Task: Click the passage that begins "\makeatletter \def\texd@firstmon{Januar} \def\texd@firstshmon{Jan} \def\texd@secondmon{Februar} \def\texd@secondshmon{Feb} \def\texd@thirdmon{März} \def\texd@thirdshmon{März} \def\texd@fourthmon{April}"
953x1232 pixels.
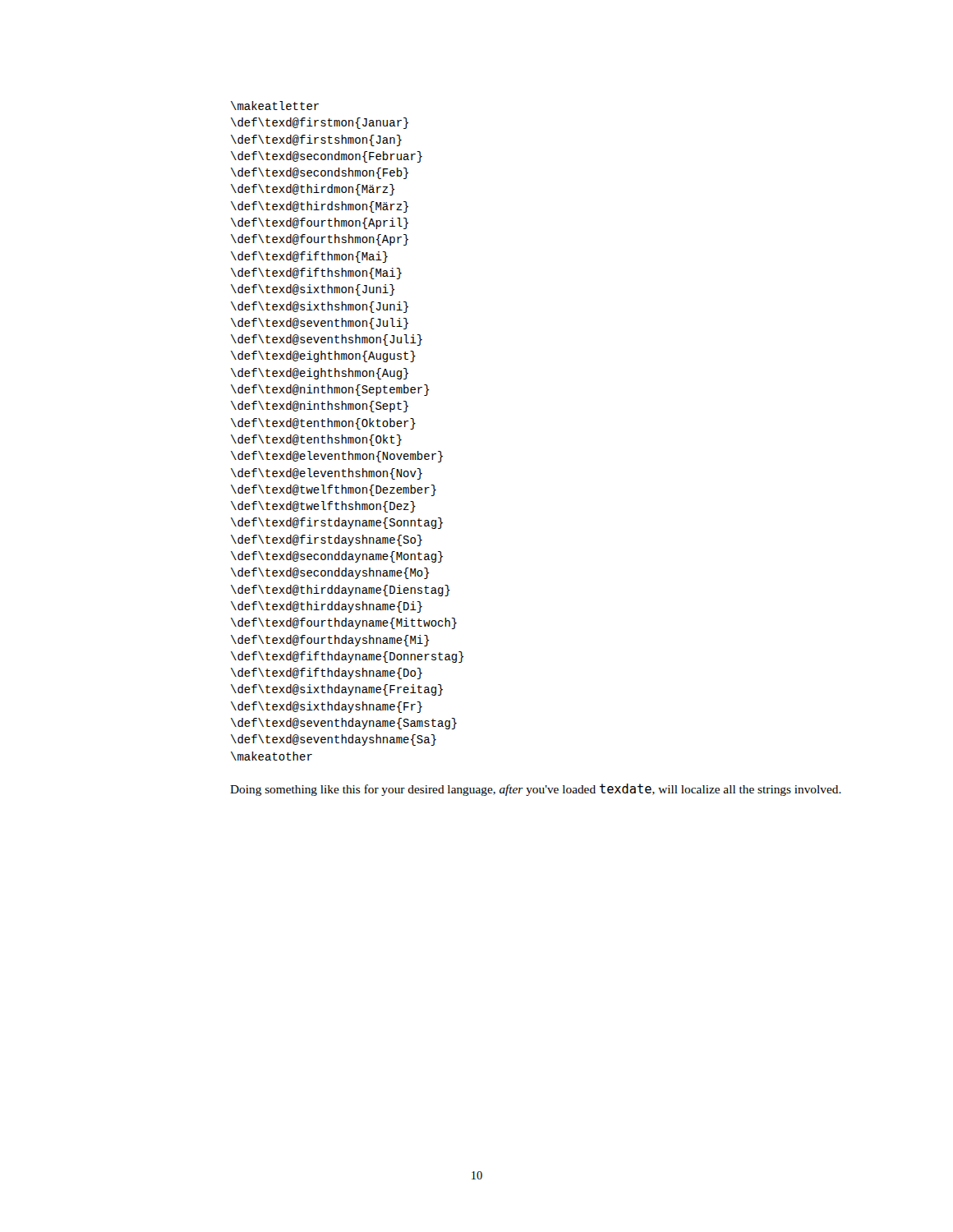Action: tap(347, 432)
